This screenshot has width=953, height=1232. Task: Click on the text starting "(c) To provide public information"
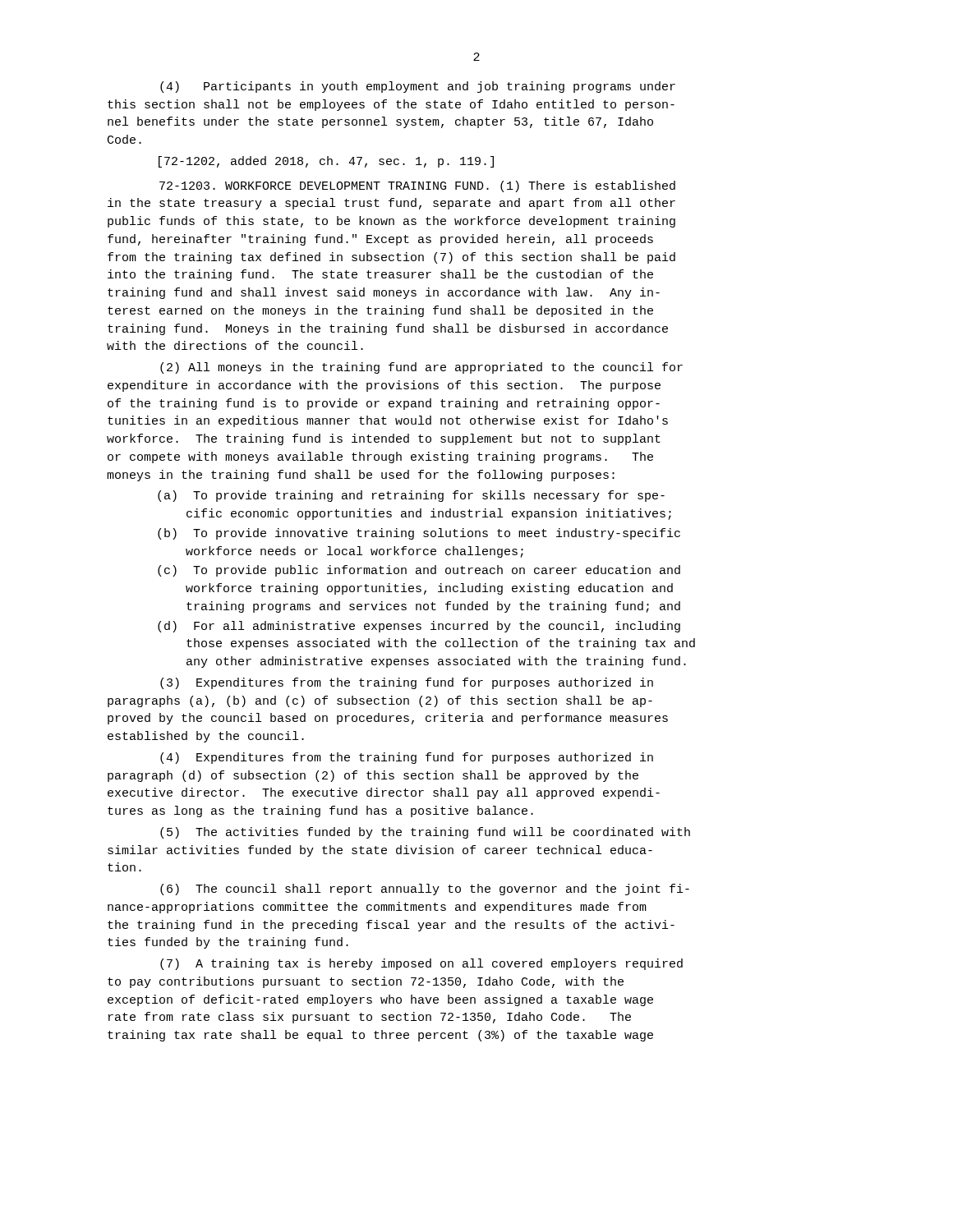click(x=419, y=589)
